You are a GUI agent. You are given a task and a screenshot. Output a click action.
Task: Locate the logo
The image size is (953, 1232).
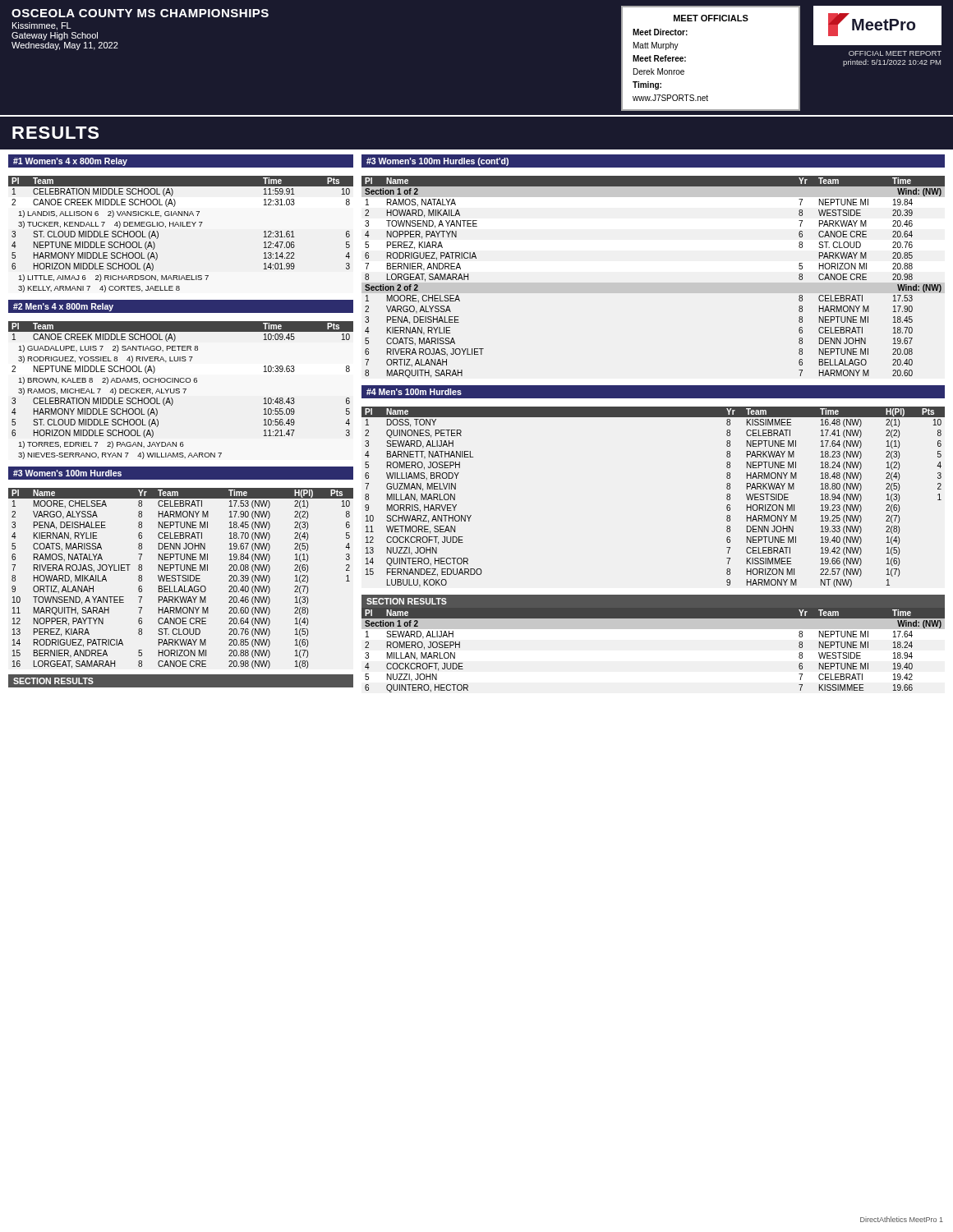coord(877,26)
